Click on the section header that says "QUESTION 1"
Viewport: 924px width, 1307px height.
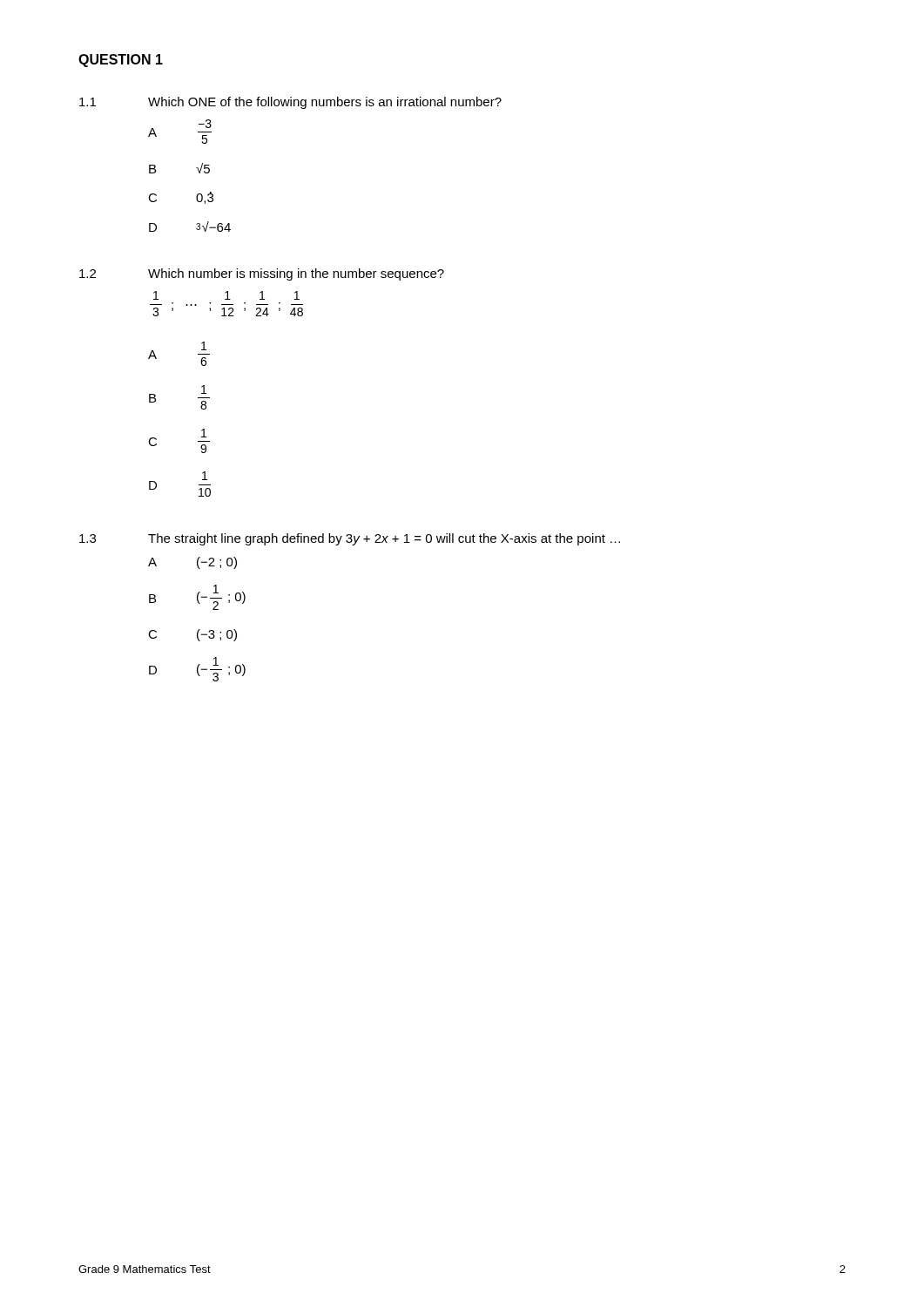121,60
